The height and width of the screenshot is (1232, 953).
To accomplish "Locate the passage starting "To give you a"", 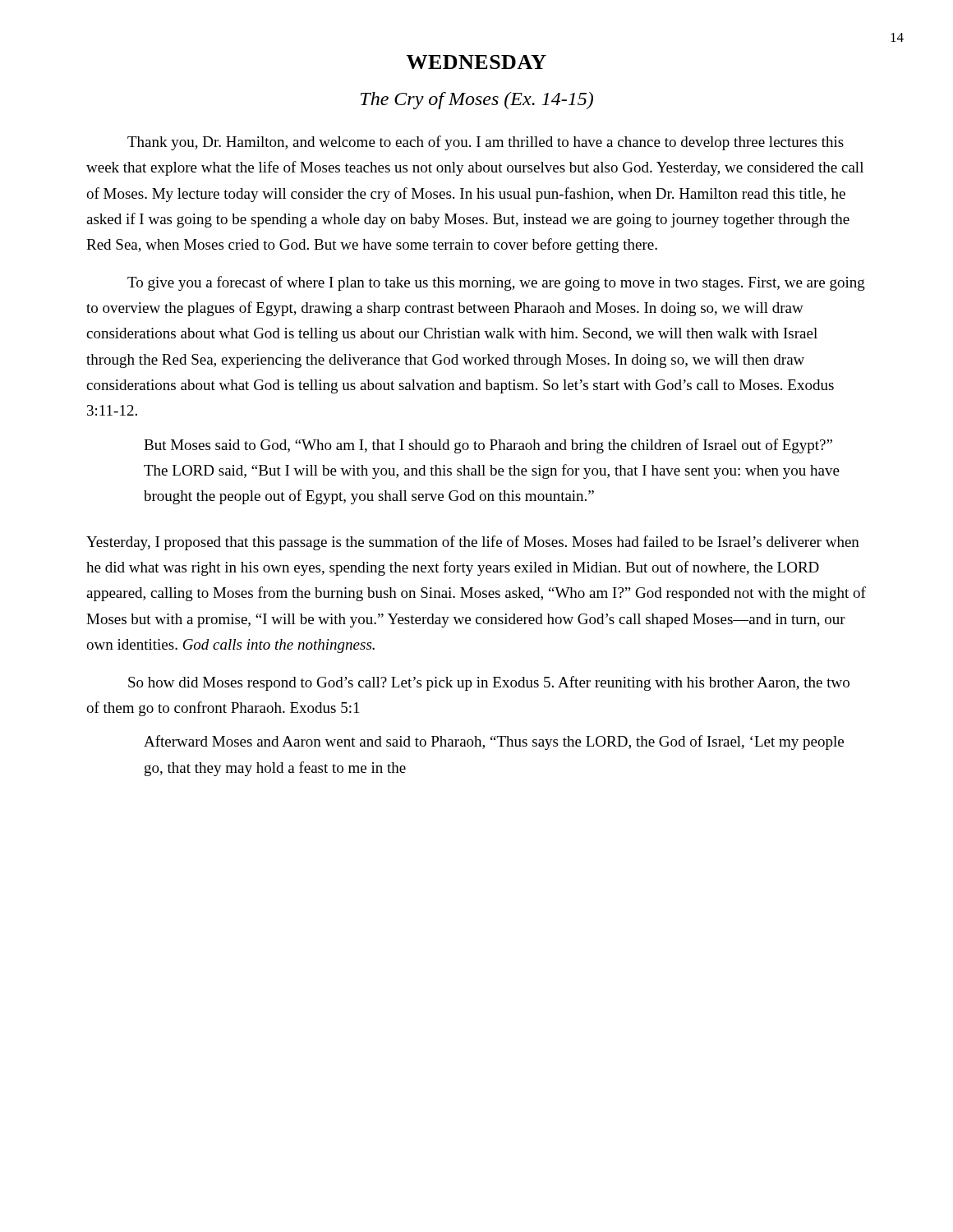I will coord(476,346).
